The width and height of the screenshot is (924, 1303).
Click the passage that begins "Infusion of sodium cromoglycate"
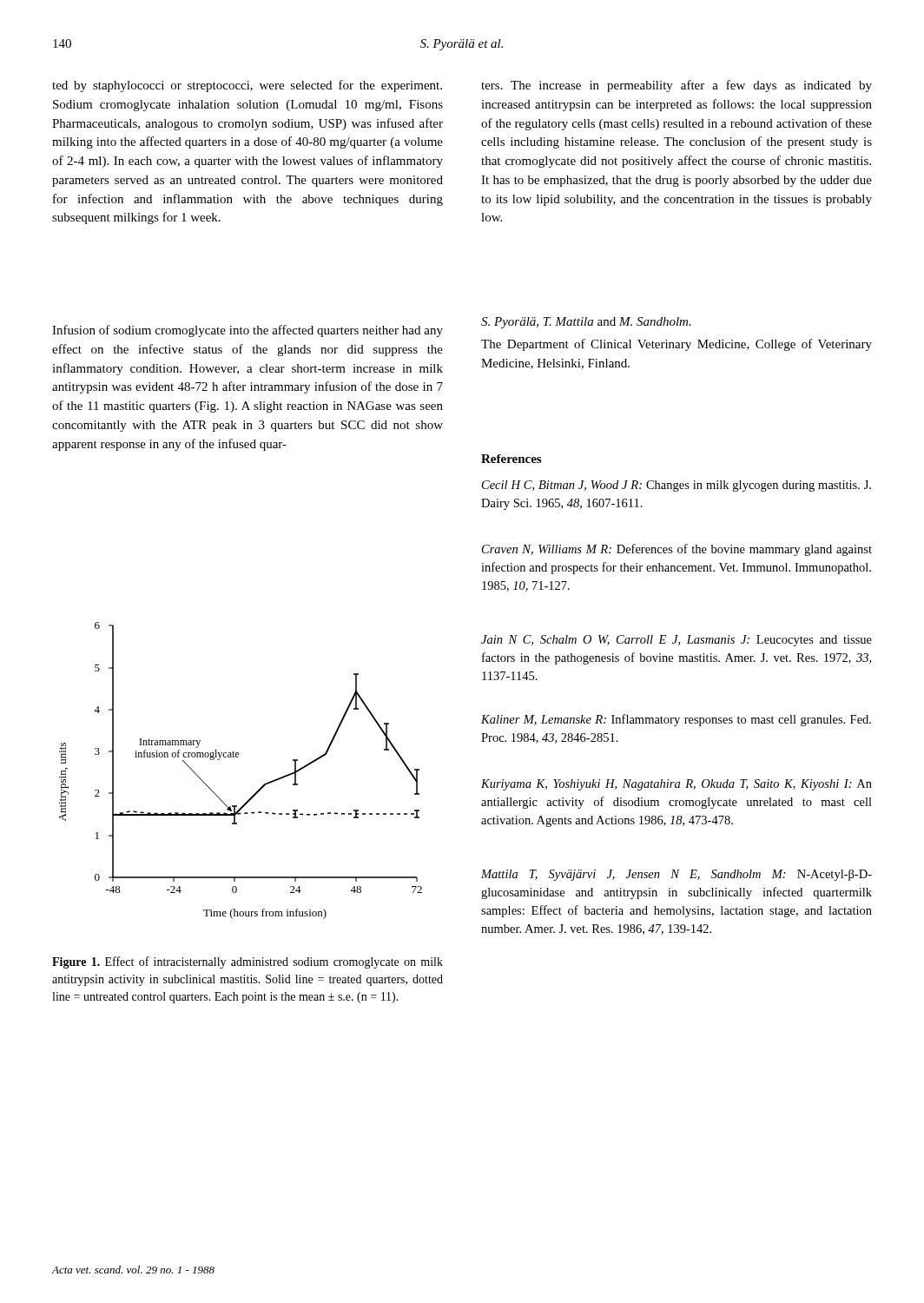pos(247,388)
